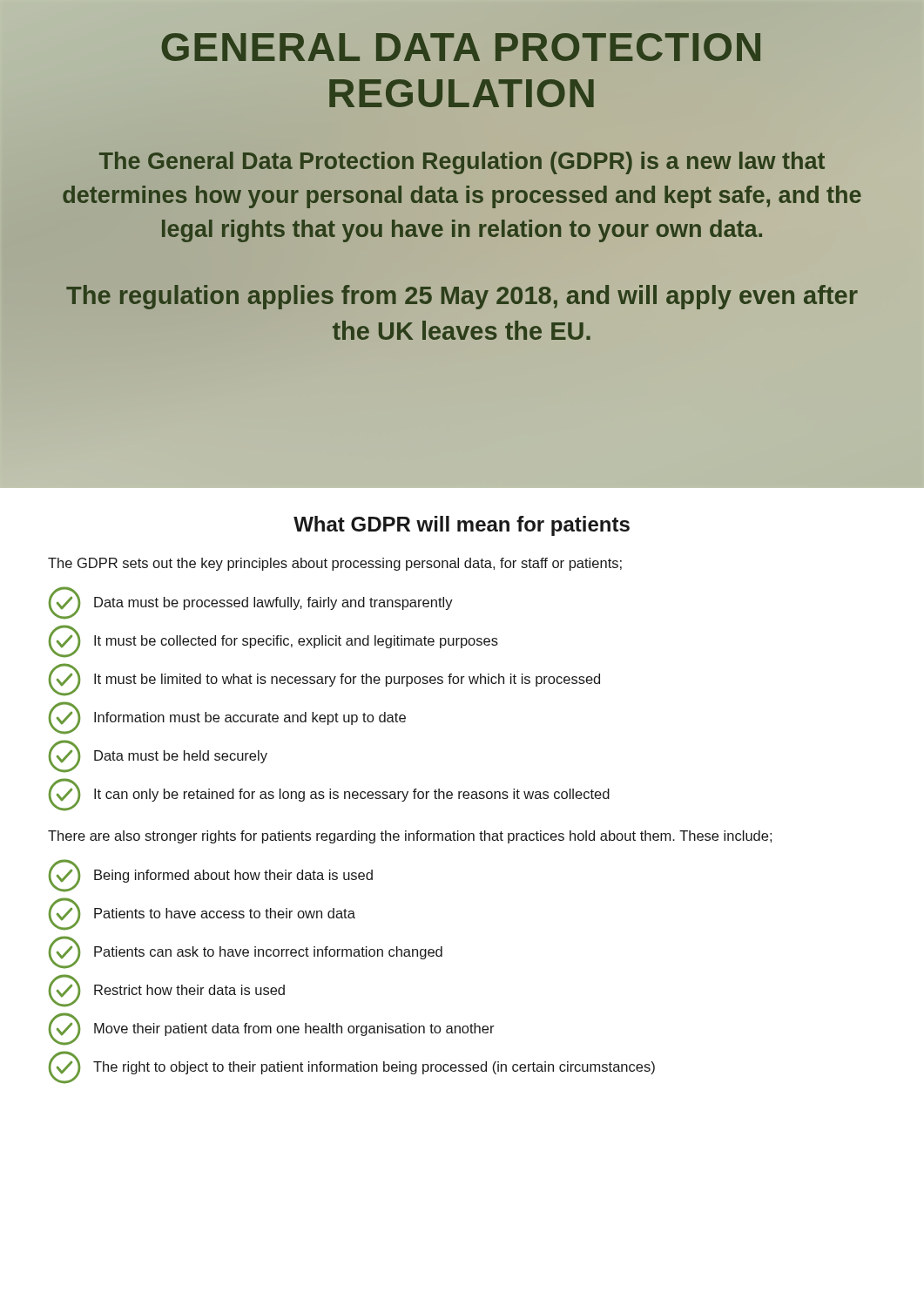Where is the passage that starts "Data must be processed lawfully, fairly and"?
Image resolution: width=924 pixels, height=1307 pixels.
point(462,603)
